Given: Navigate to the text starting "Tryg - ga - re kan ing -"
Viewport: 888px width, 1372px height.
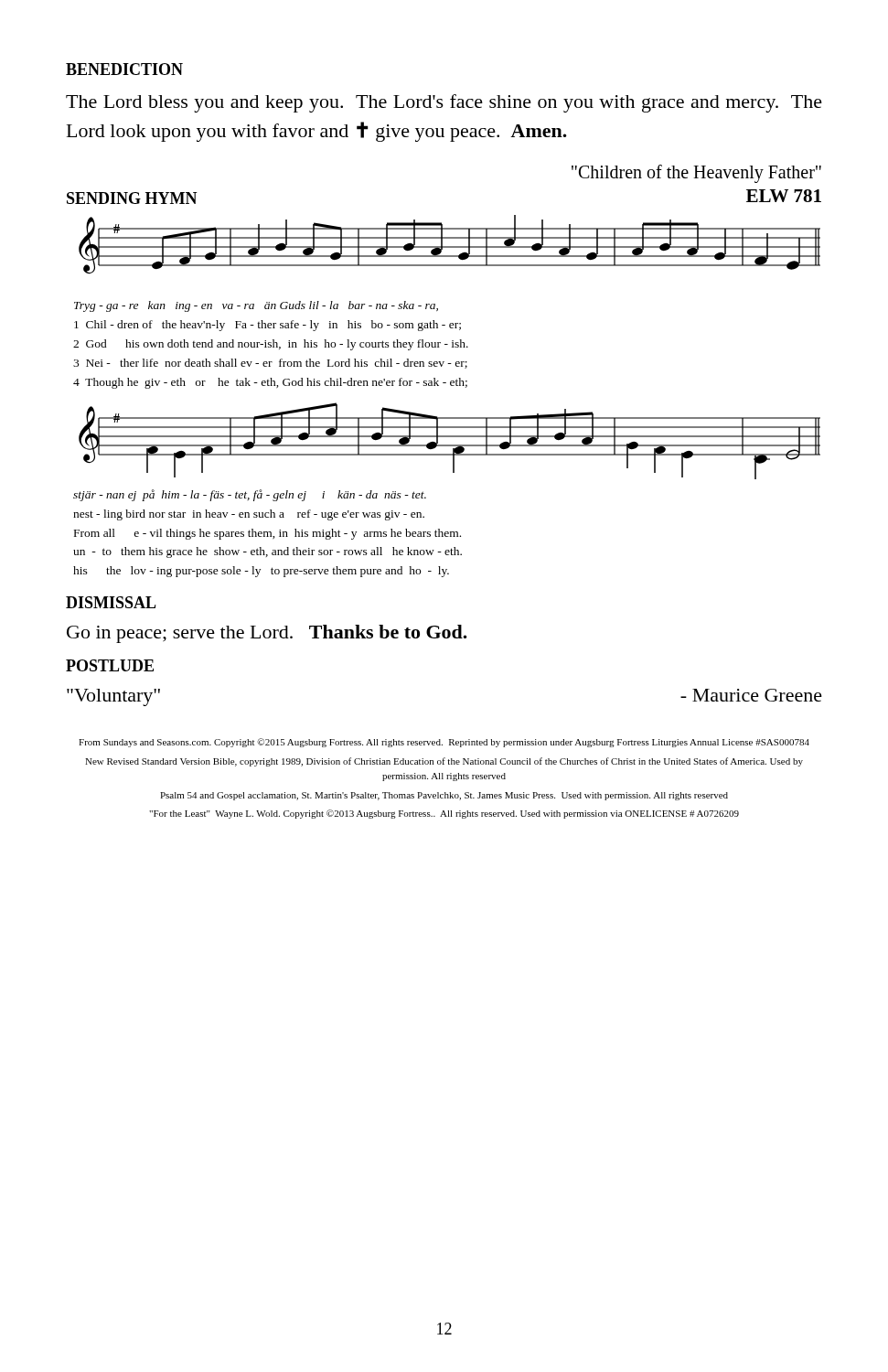Looking at the screenshot, I should click(271, 343).
